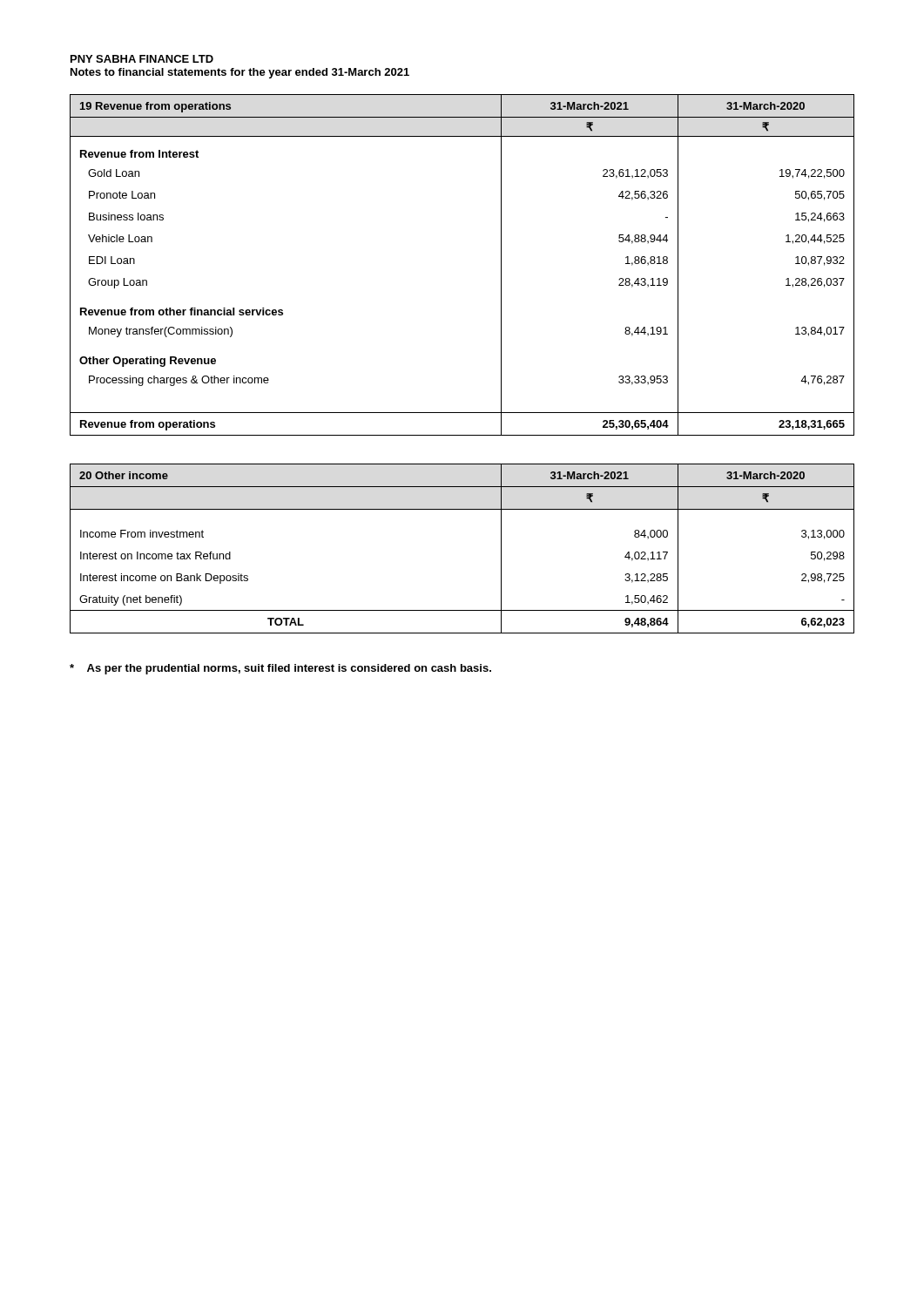Point to the text starting "PNY SABHA FINANCE LTD Notes to financial statements"
Image resolution: width=924 pixels, height=1307 pixels.
click(240, 65)
